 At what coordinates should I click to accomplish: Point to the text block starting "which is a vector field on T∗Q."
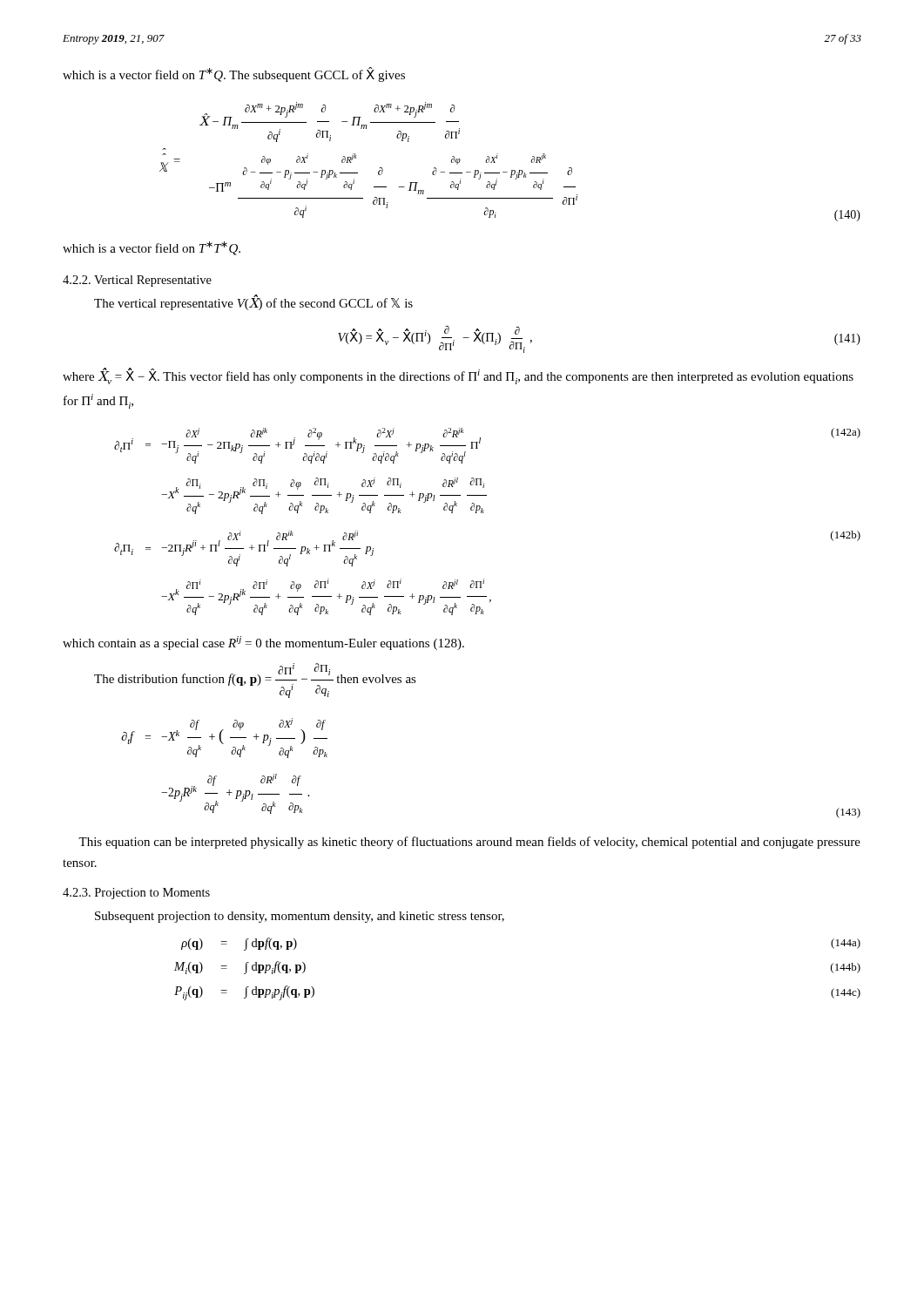tap(234, 74)
